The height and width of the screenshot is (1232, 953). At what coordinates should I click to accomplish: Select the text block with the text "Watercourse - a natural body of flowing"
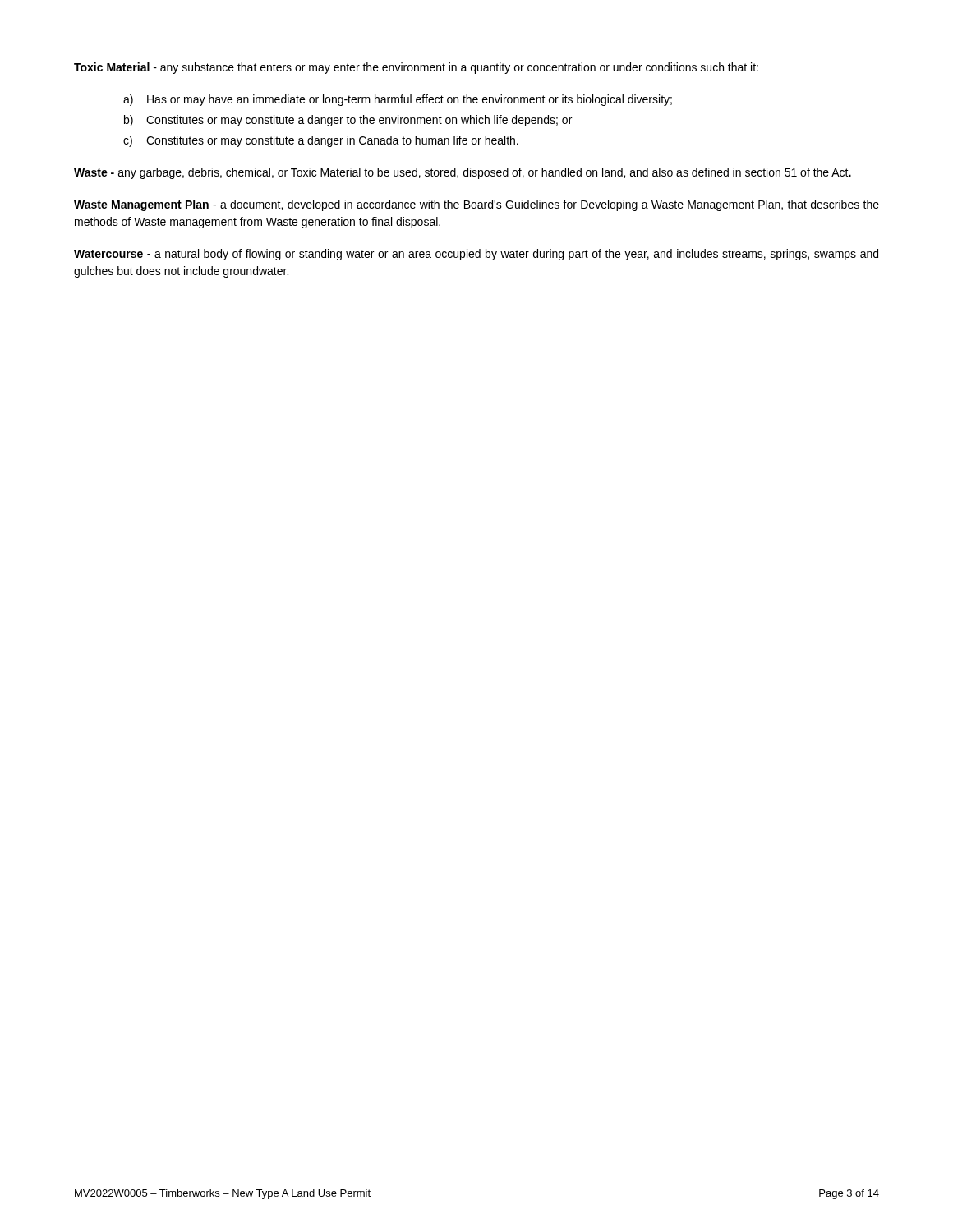pos(476,262)
